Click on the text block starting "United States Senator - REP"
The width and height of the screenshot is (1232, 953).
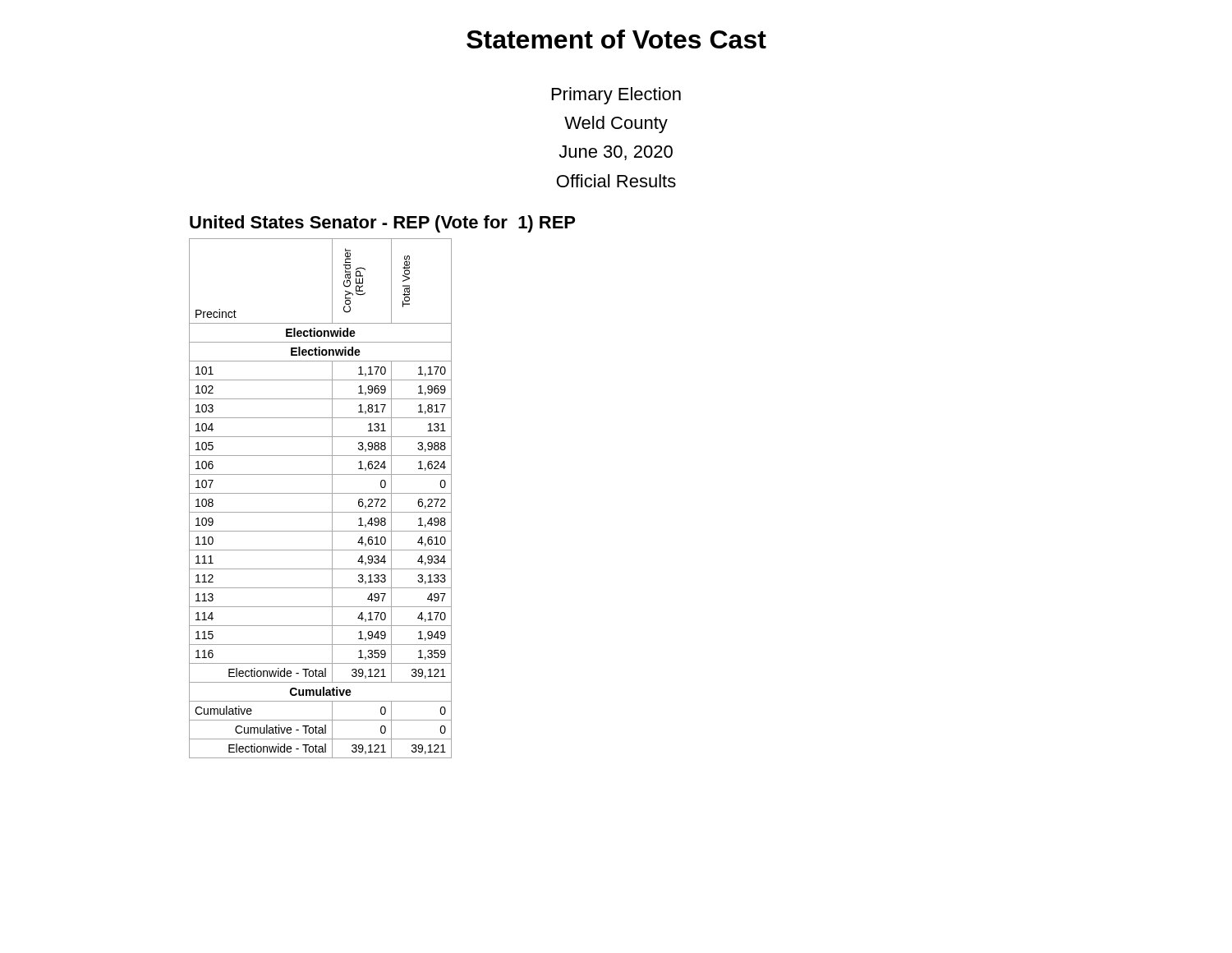coord(382,222)
